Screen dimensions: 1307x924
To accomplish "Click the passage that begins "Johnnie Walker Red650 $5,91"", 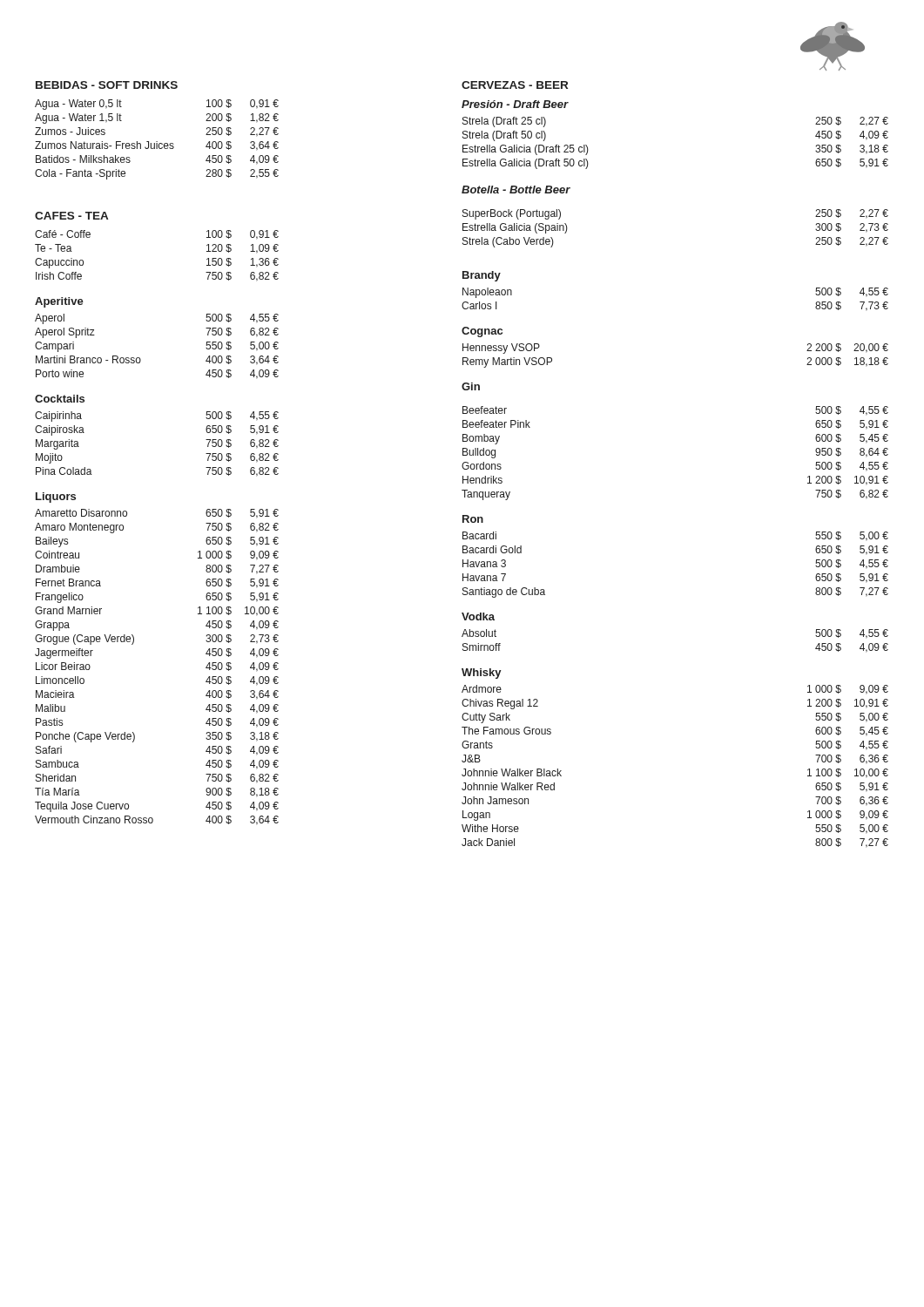I will [x=509, y=787].
